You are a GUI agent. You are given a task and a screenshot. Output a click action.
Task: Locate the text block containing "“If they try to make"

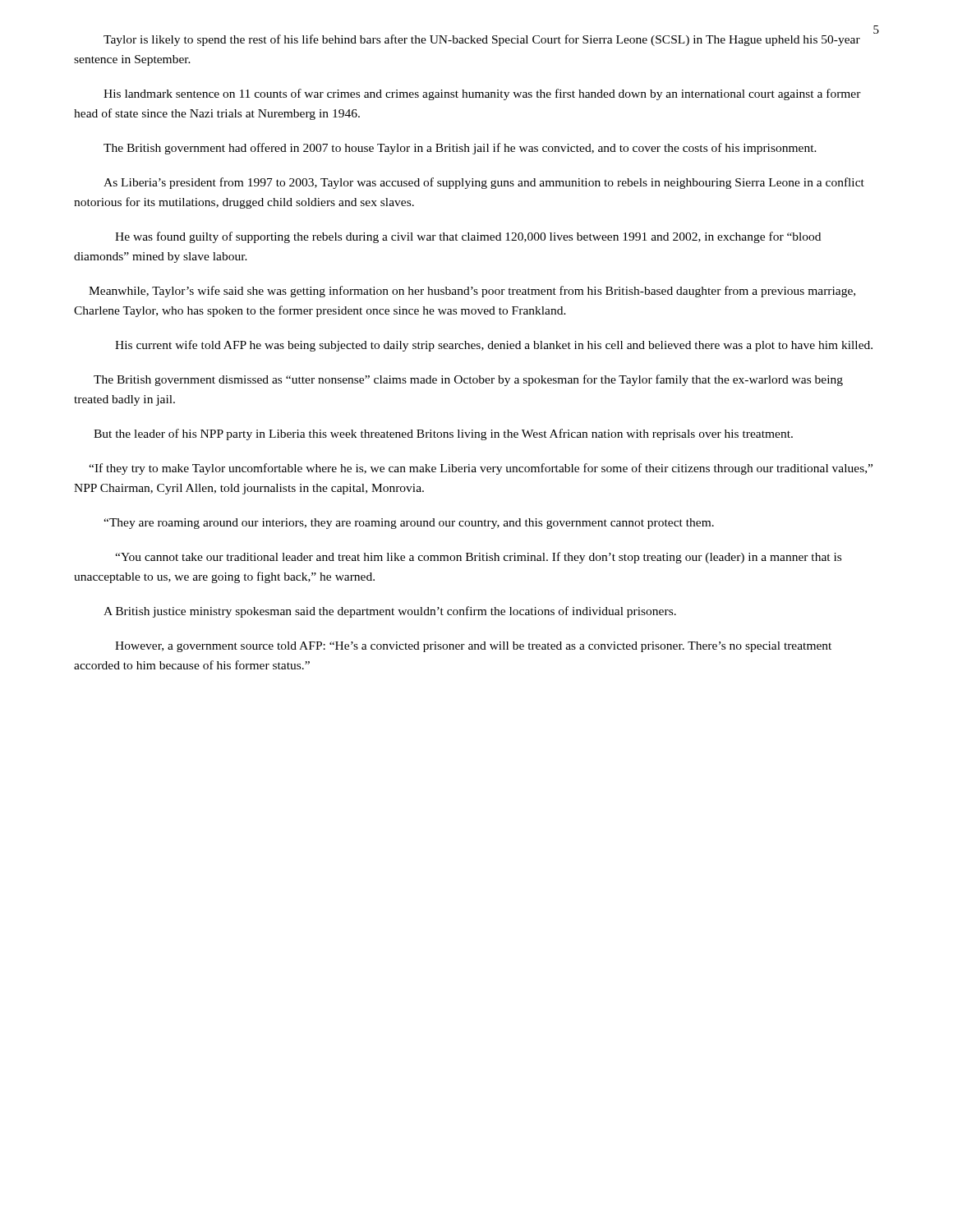coord(474,478)
